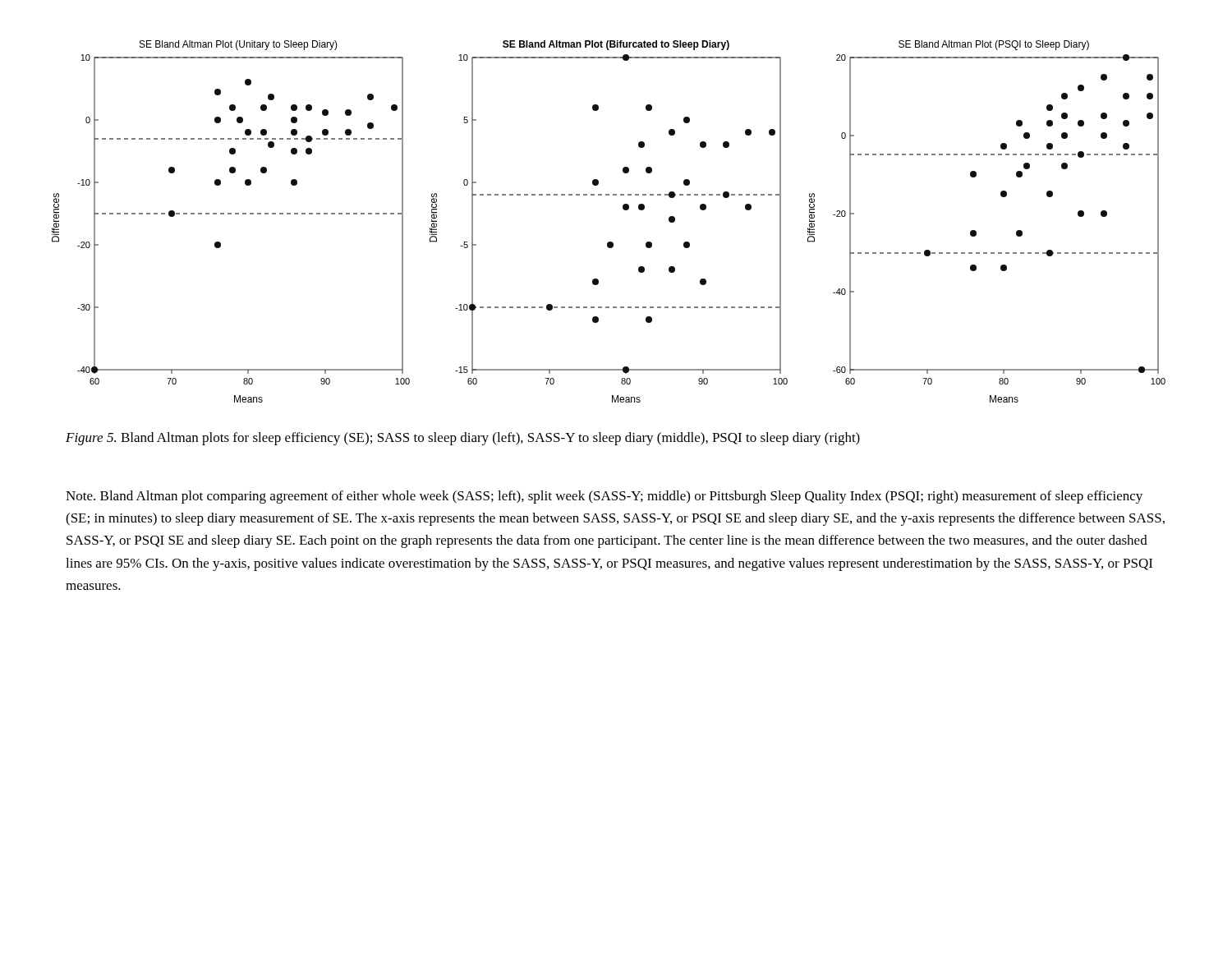Viewport: 1232px width, 953px height.
Task: Point to the block starting "Figure 5. Bland Altman plots for"
Action: click(463, 437)
